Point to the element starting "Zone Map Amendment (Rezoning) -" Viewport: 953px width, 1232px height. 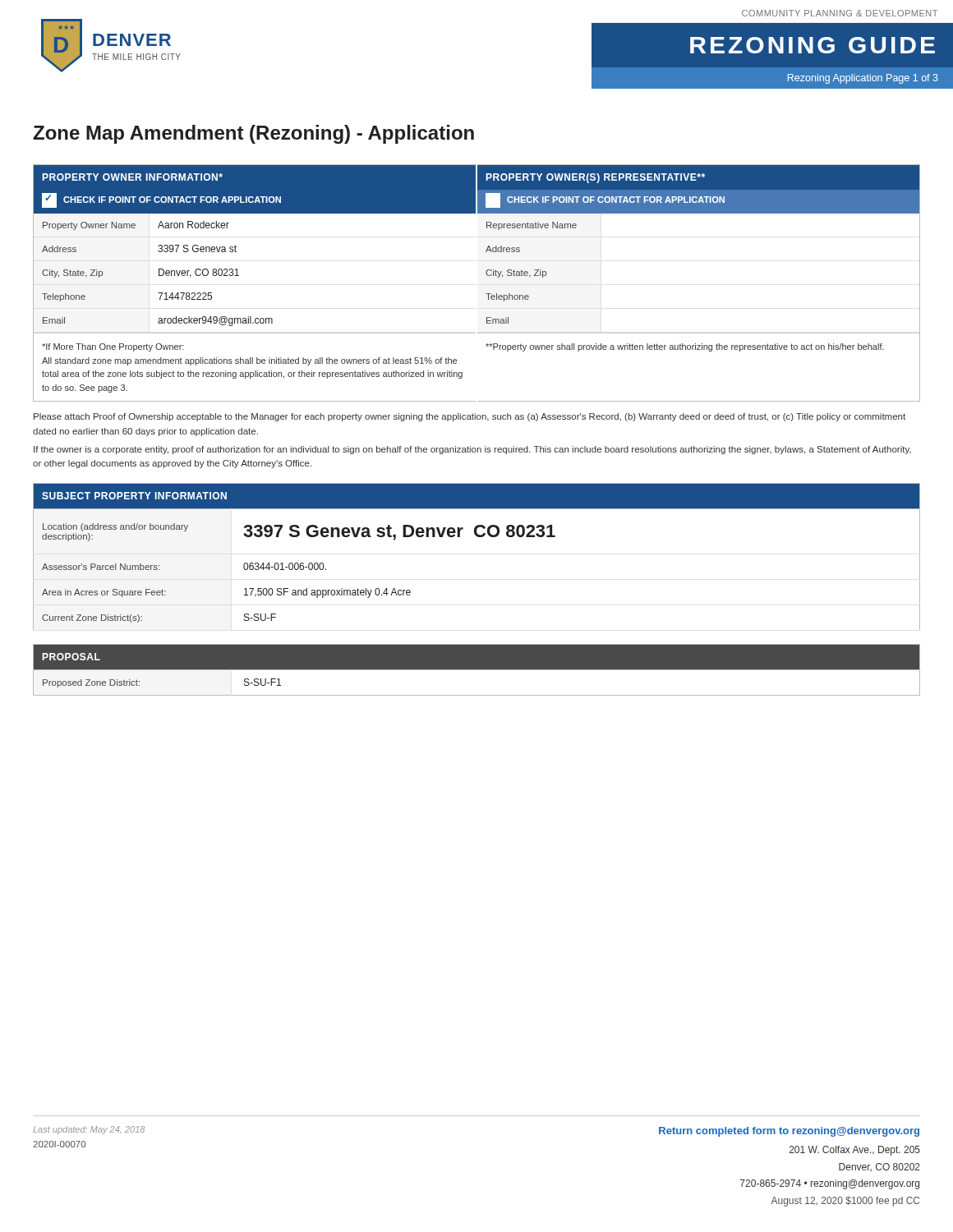(254, 133)
